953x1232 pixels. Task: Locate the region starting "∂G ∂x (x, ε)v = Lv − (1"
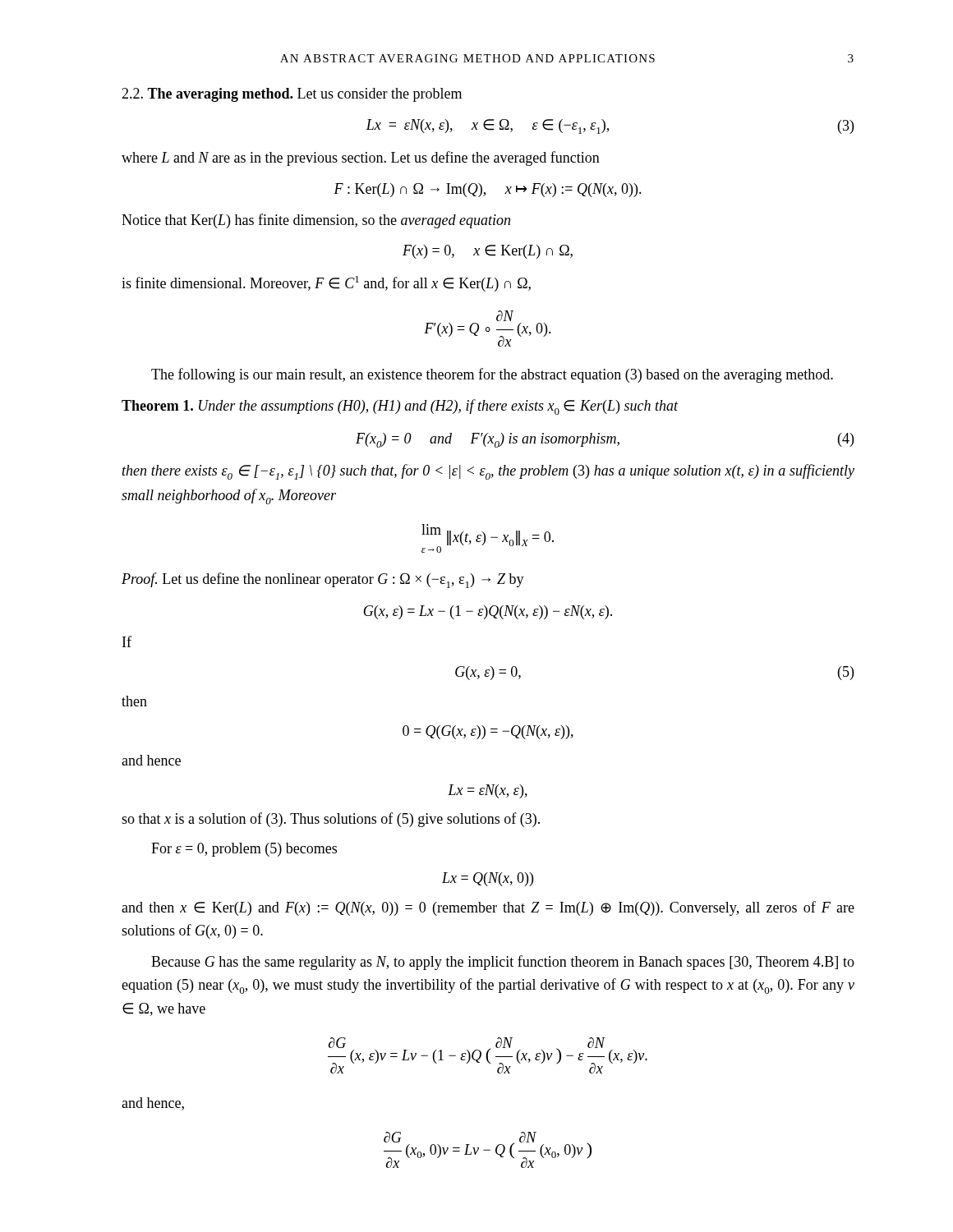(x=488, y=1057)
